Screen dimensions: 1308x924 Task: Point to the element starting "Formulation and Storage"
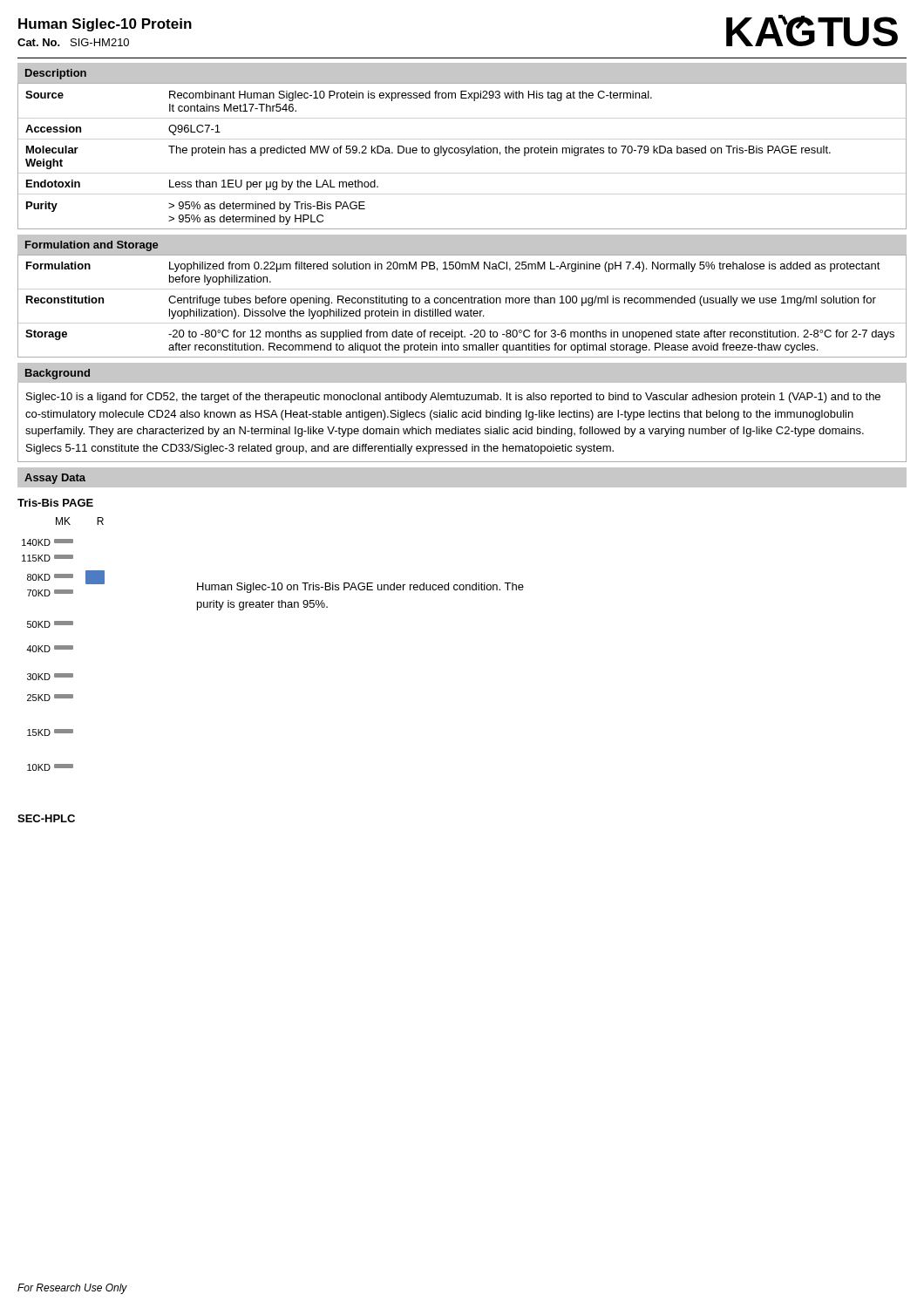pos(91,245)
